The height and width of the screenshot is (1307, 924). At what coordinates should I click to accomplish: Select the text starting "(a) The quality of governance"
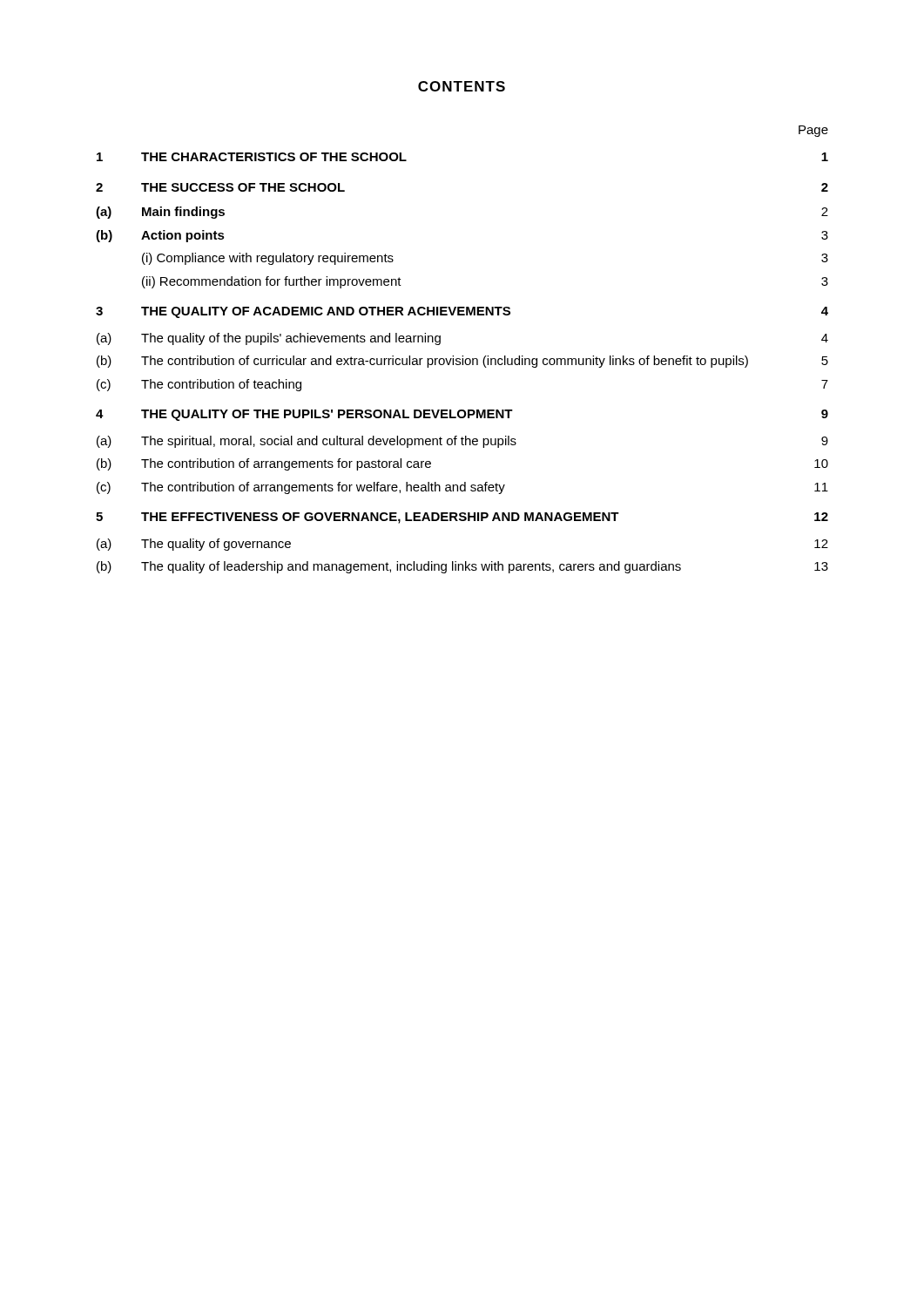pos(217,544)
